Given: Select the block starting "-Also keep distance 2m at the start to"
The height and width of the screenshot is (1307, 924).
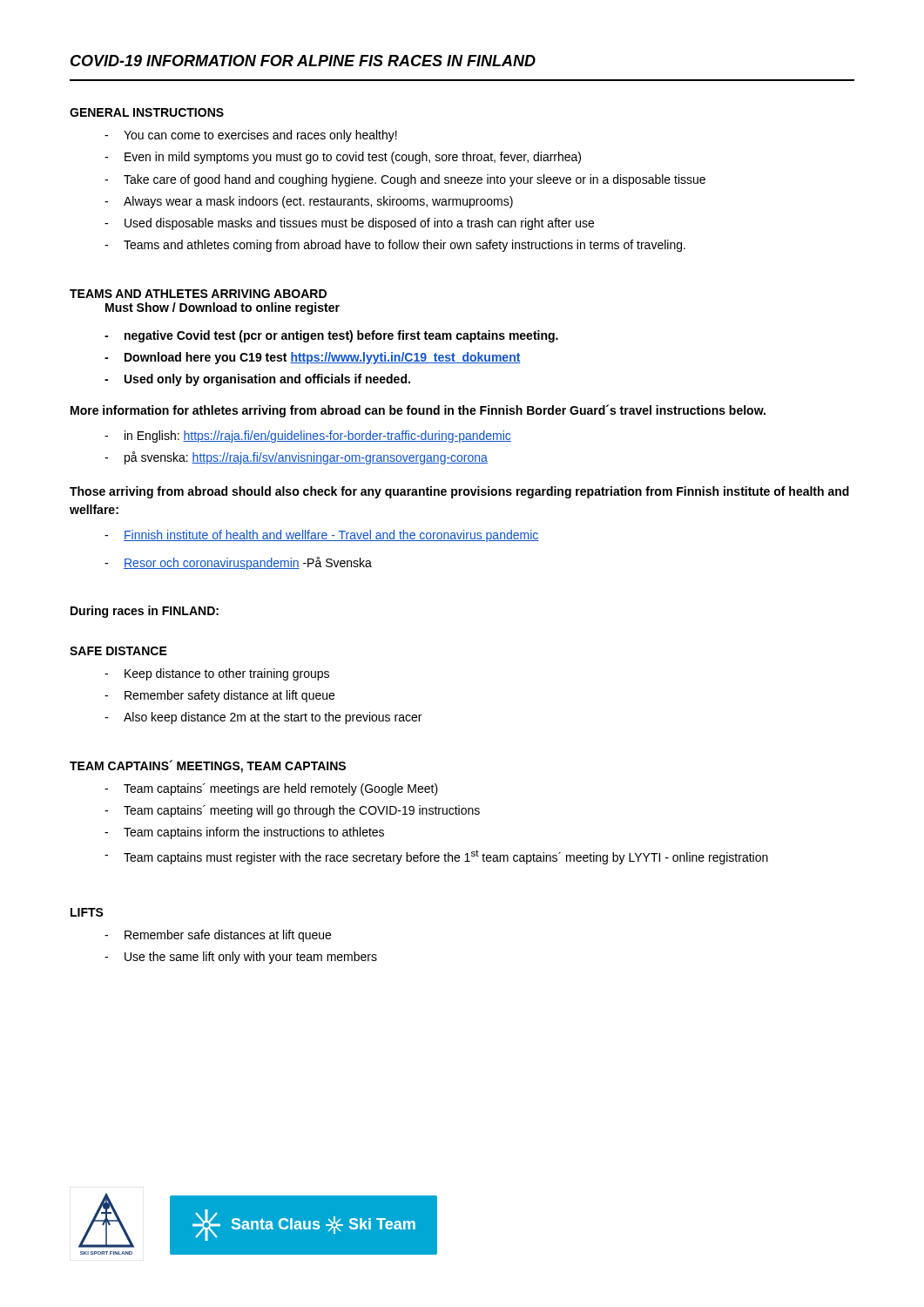Looking at the screenshot, I should point(263,718).
